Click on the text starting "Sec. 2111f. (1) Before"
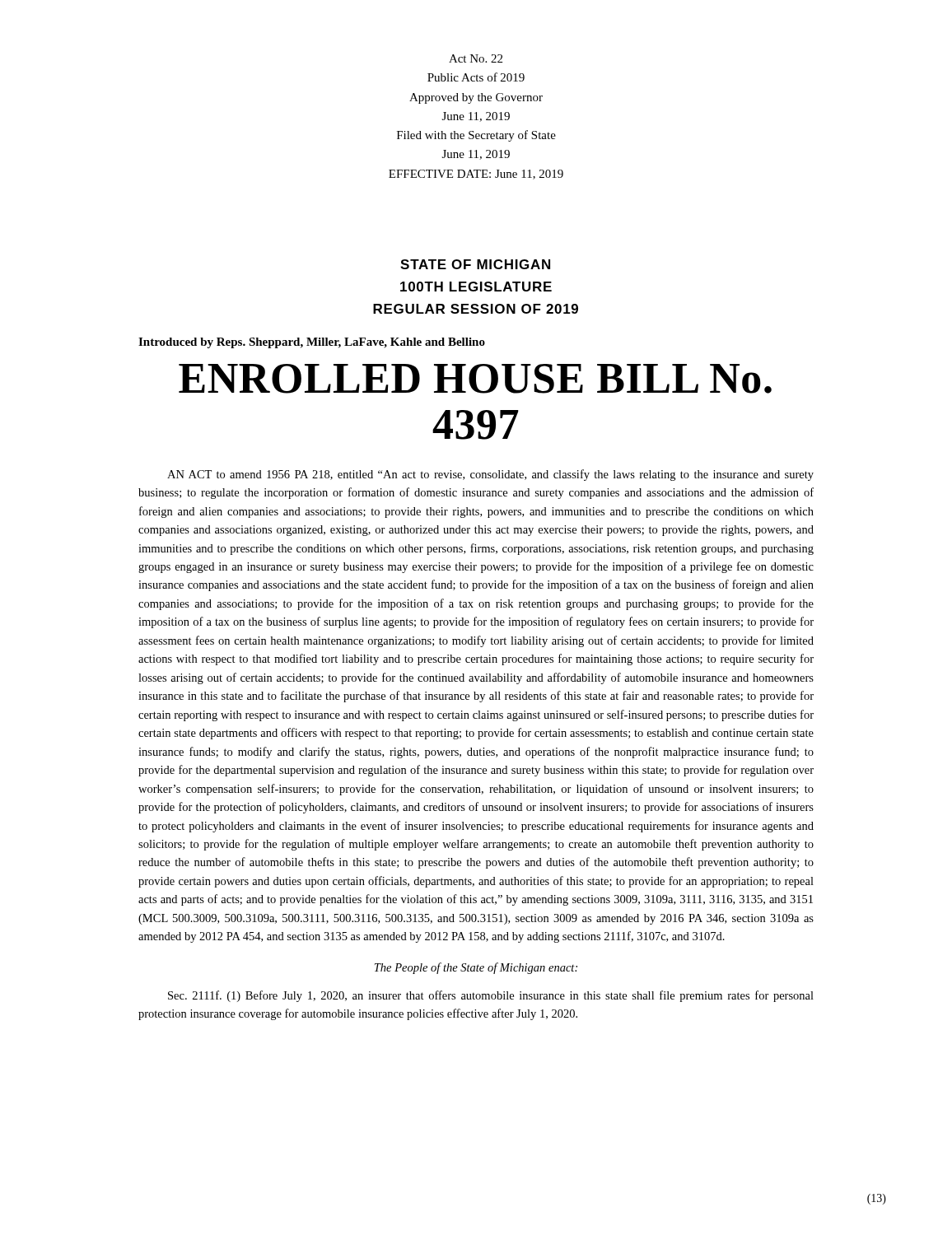The width and height of the screenshot is (952, 1235). pos(476,1004)
